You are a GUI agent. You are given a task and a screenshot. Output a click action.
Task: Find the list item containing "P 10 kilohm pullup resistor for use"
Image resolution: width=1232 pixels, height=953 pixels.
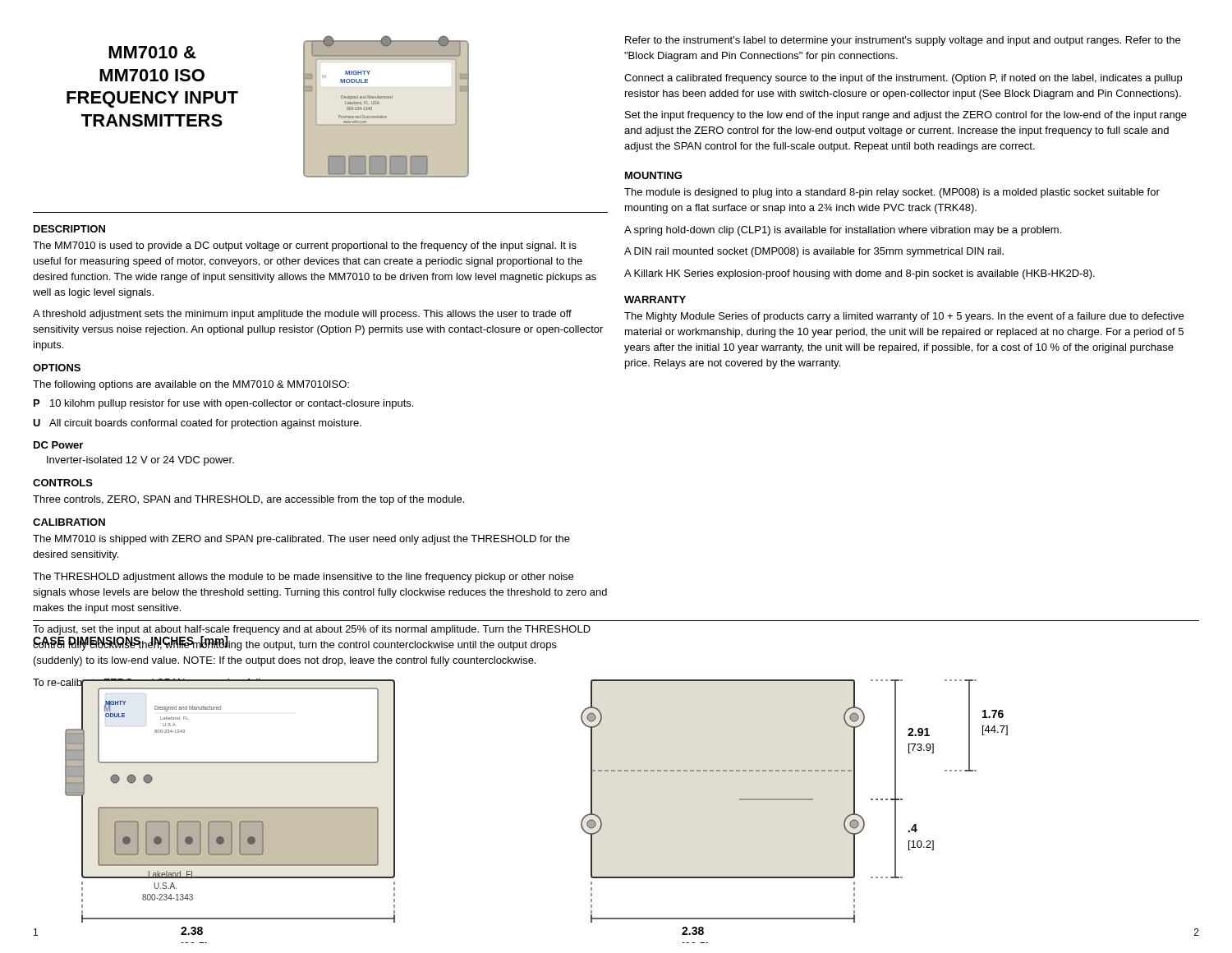pyautogui.click(x=224, y=404)
